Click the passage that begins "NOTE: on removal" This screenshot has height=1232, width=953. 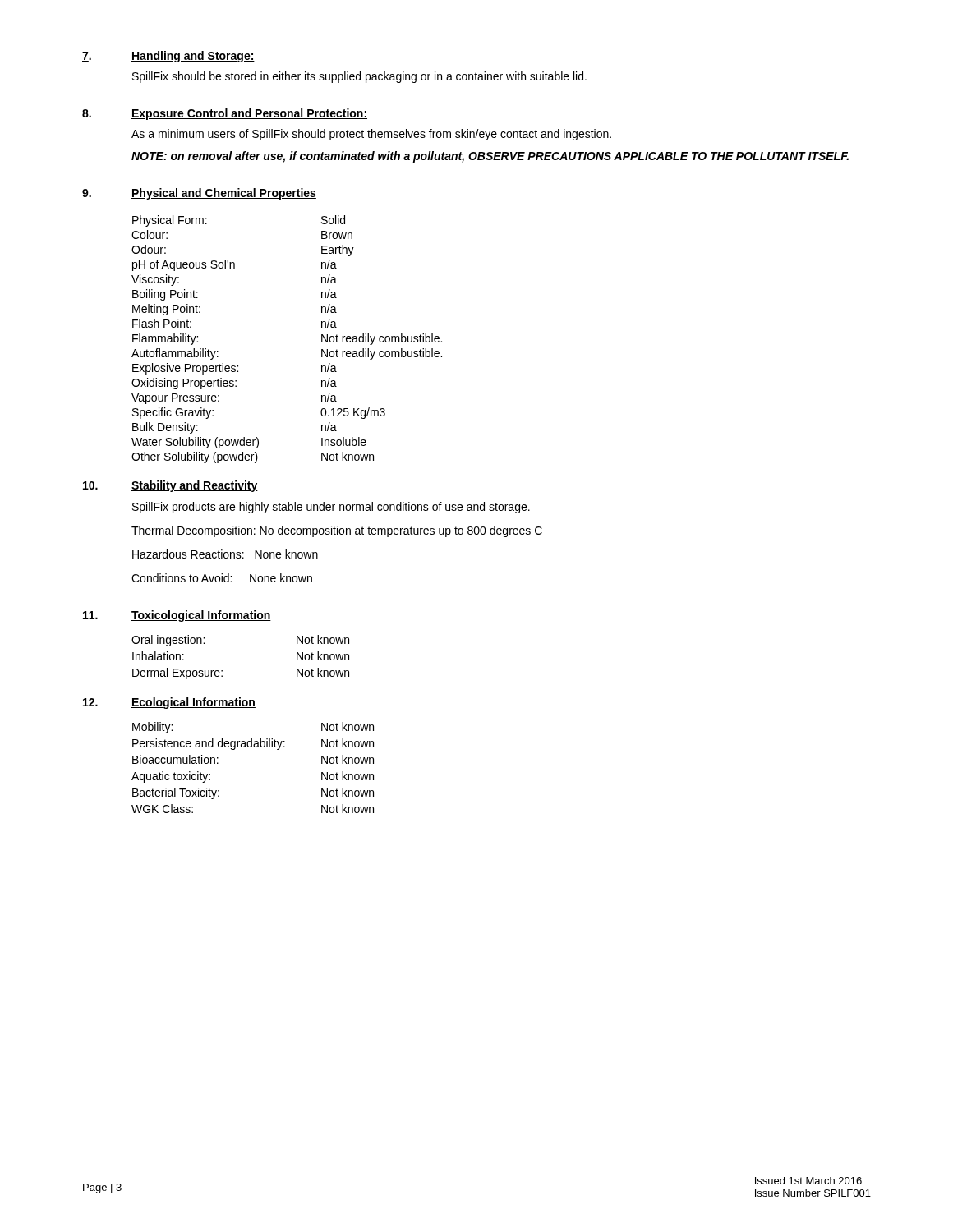tap(490, 156)
